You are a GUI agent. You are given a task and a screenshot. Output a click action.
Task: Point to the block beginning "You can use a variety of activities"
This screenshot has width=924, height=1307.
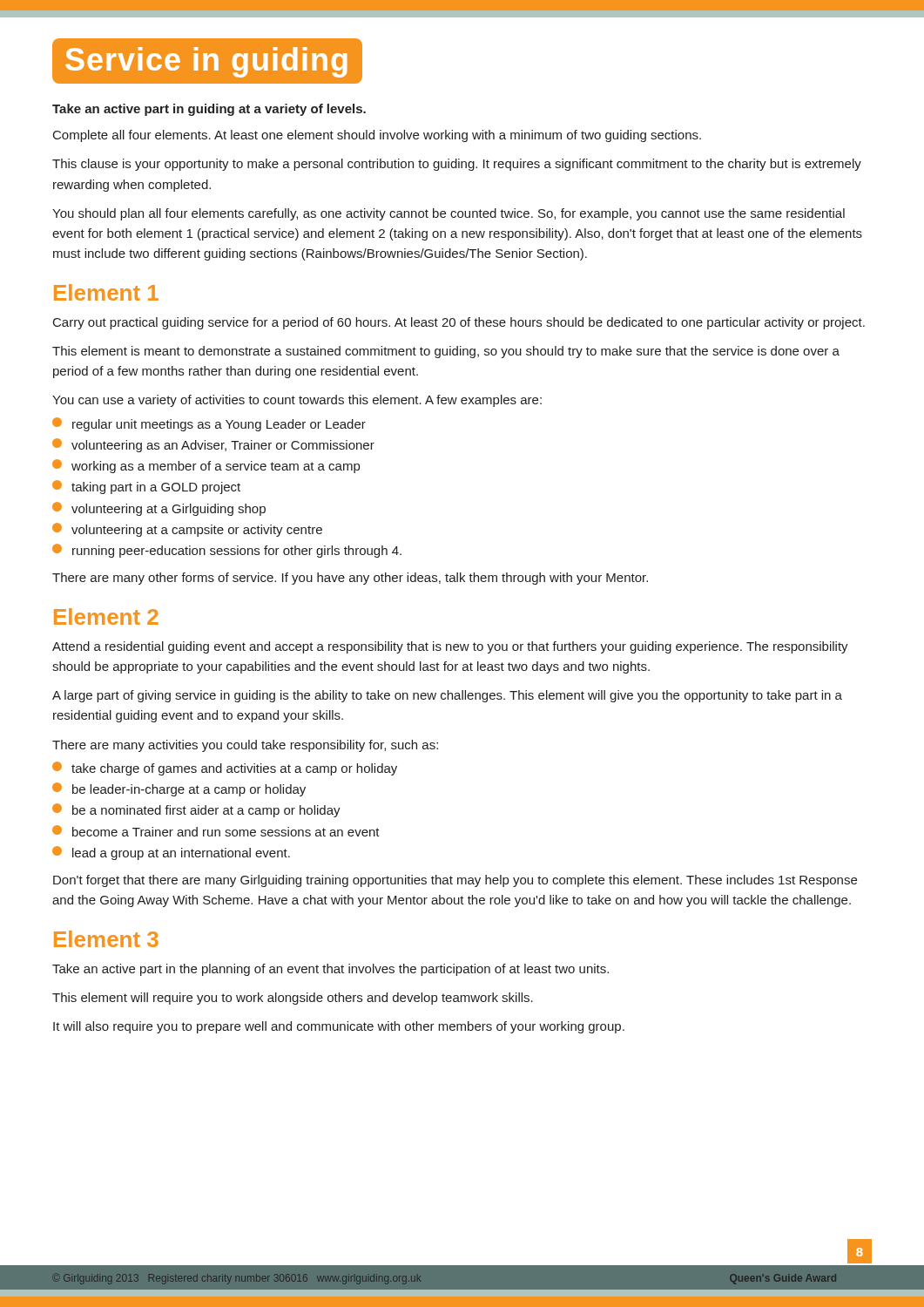pyautogui.click(x=297, y=400)
